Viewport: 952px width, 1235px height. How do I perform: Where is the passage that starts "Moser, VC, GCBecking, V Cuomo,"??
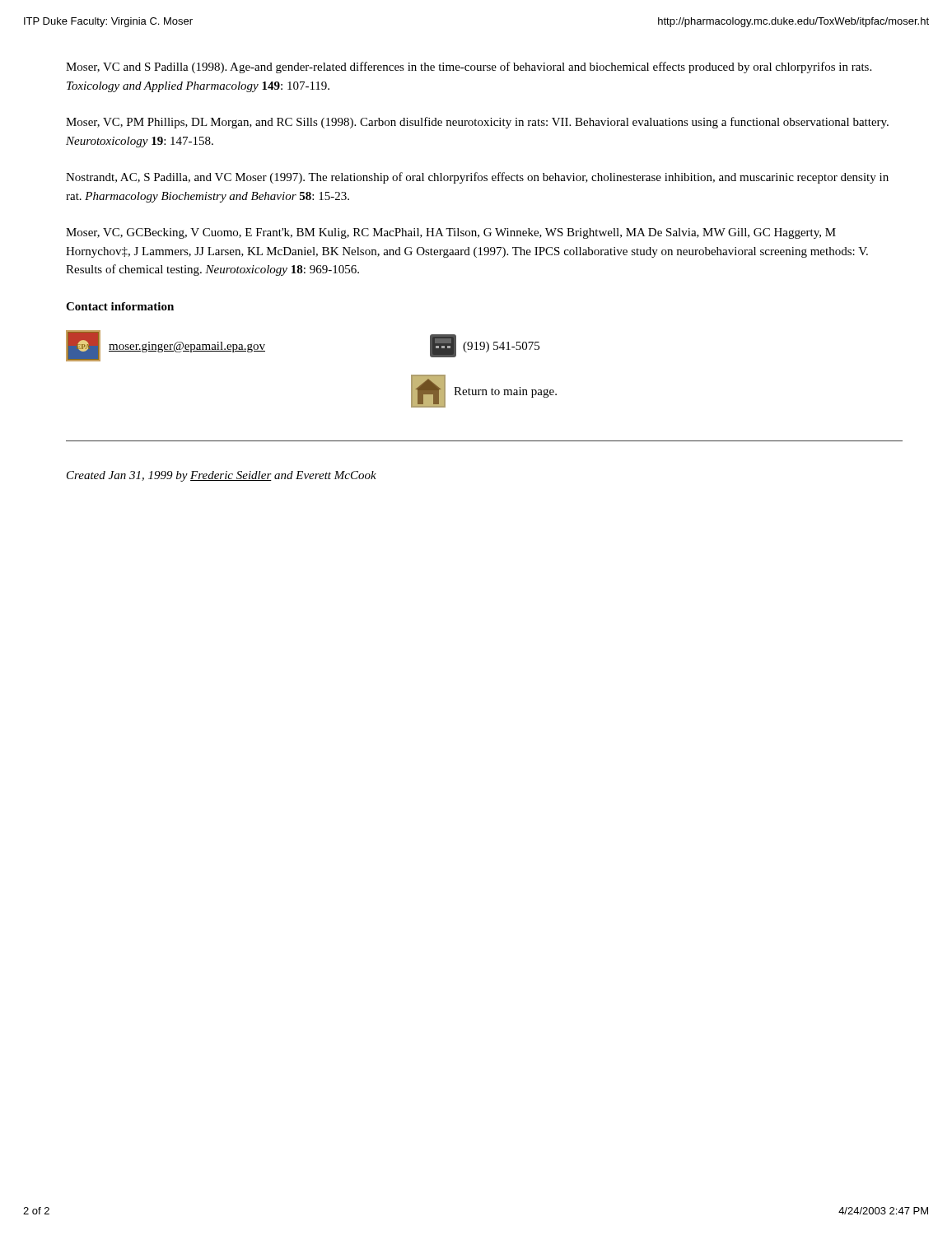coord(467,251)
